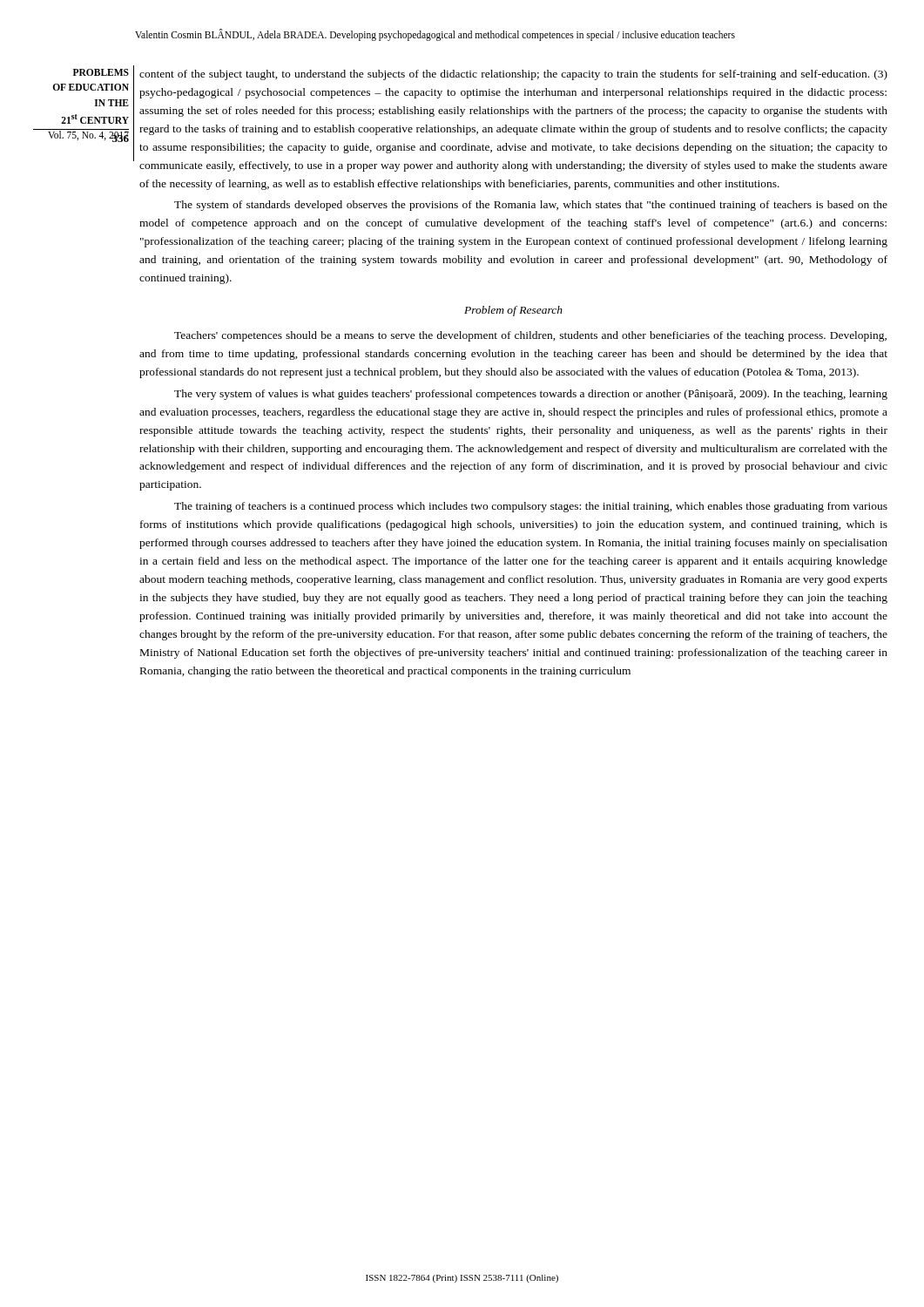
Task: Click the passage that begins "PROBLEMS OF EDUCATION IN THE 21st"
Action: tap(88, 104)
